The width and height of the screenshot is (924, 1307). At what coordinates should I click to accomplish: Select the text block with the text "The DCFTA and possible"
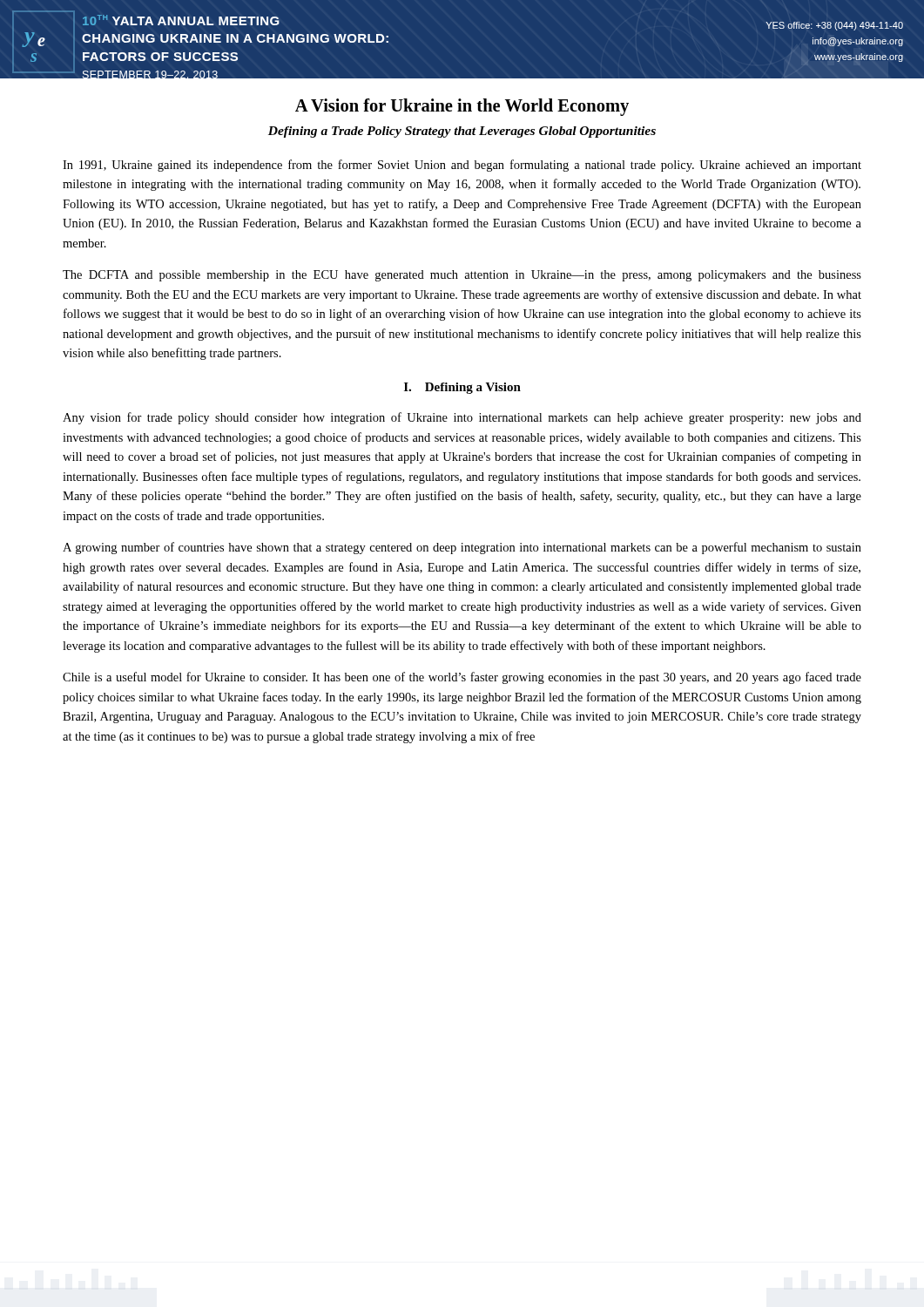point(462,314)
